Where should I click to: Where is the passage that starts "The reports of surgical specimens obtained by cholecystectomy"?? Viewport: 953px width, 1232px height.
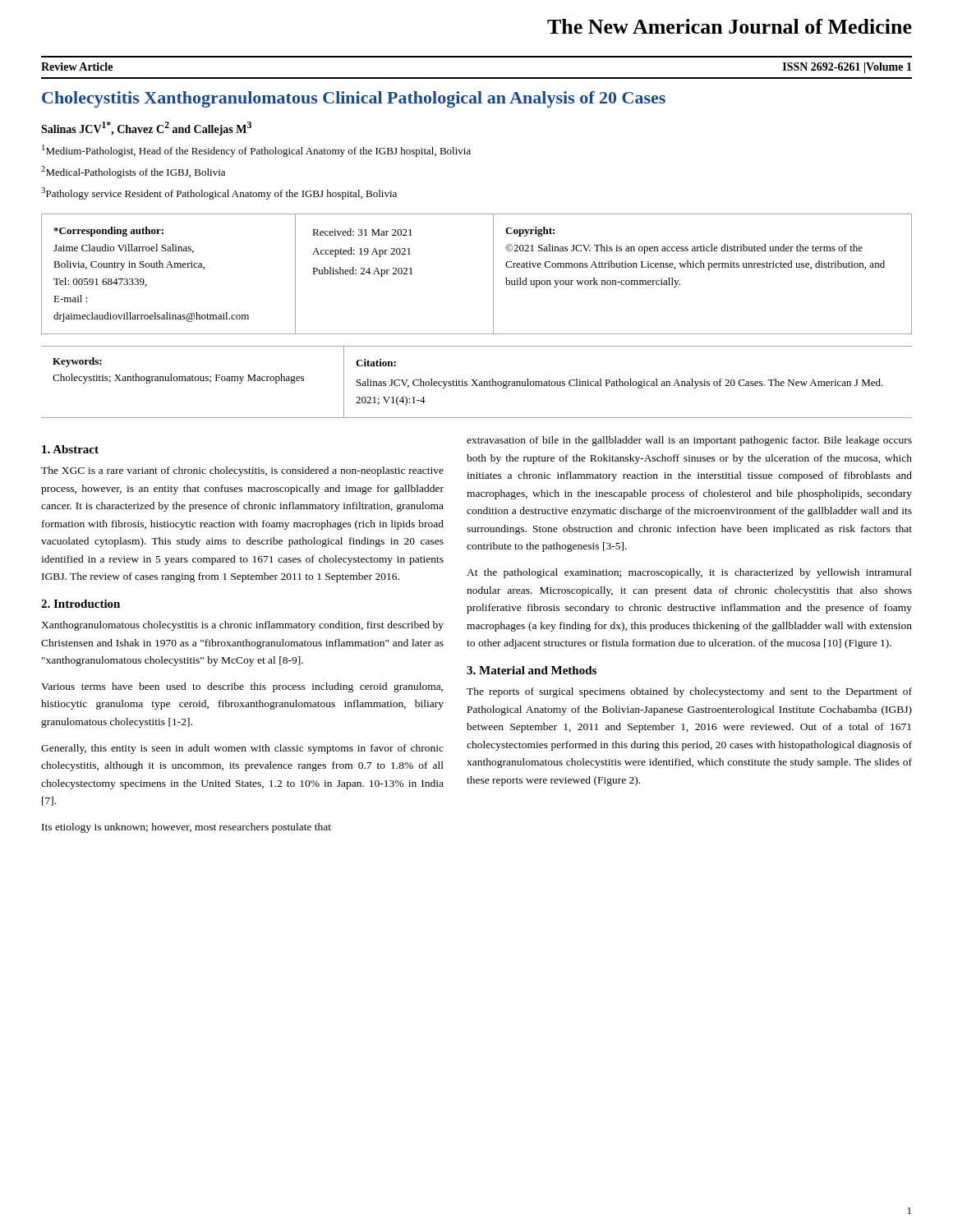pyautogui.click(x=689, y=736)
